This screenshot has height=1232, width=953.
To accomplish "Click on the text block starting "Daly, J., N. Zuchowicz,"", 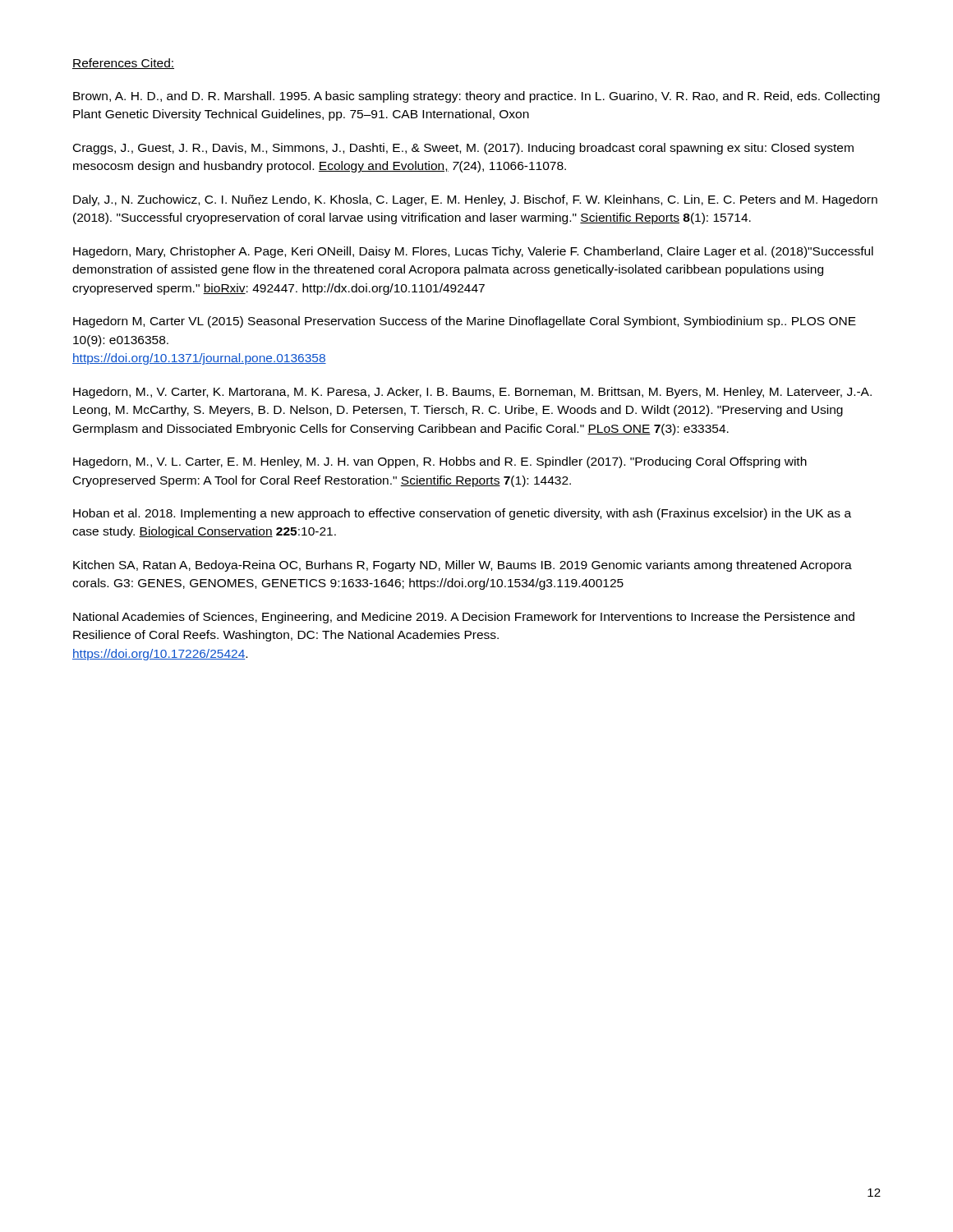I will [475, 208].
